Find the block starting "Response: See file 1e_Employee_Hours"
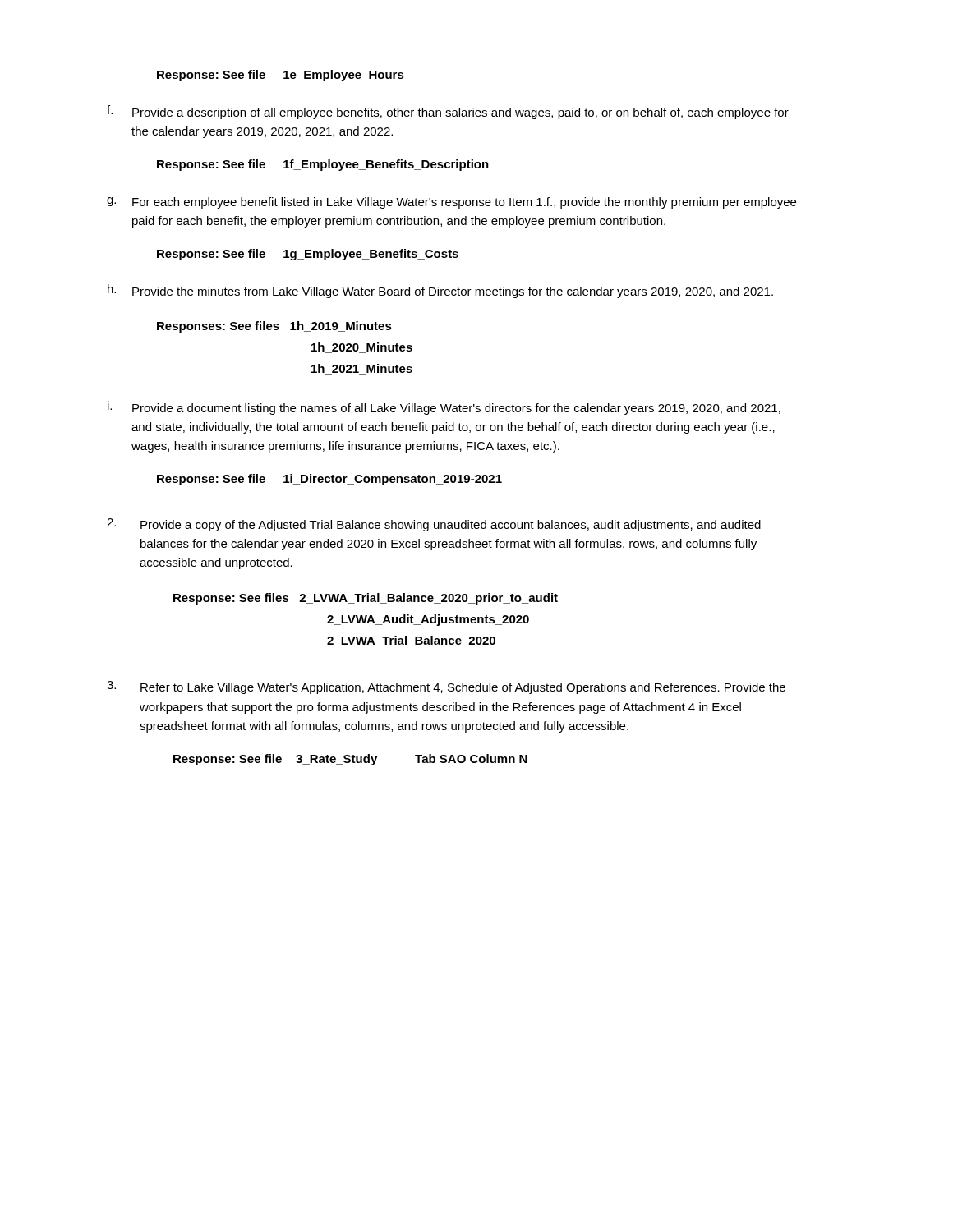Screen dimensions: 1232x953 pyautogui.click(x=280, y=74)
